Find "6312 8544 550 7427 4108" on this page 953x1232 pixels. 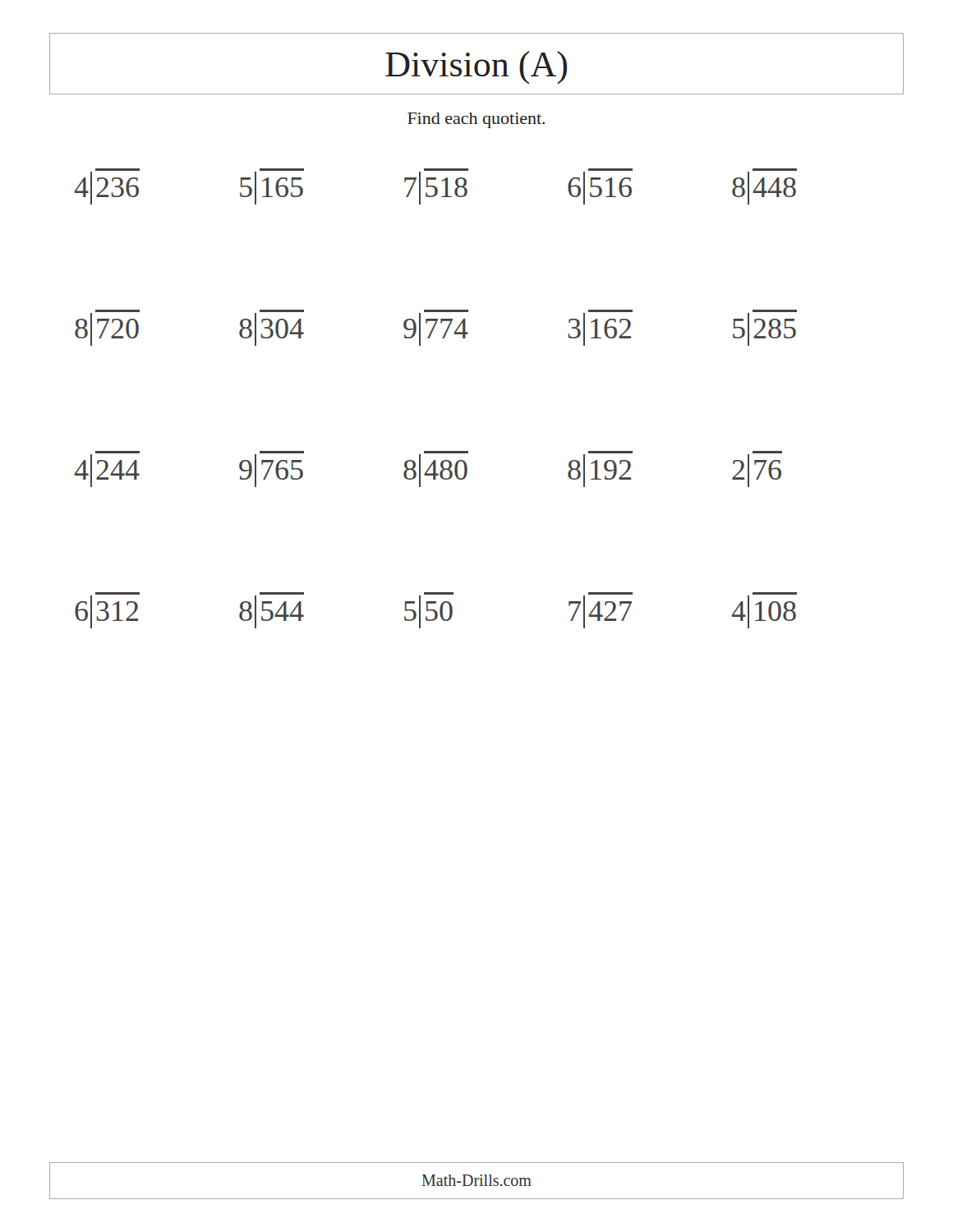pyautogui.click(x=436, y=611)
